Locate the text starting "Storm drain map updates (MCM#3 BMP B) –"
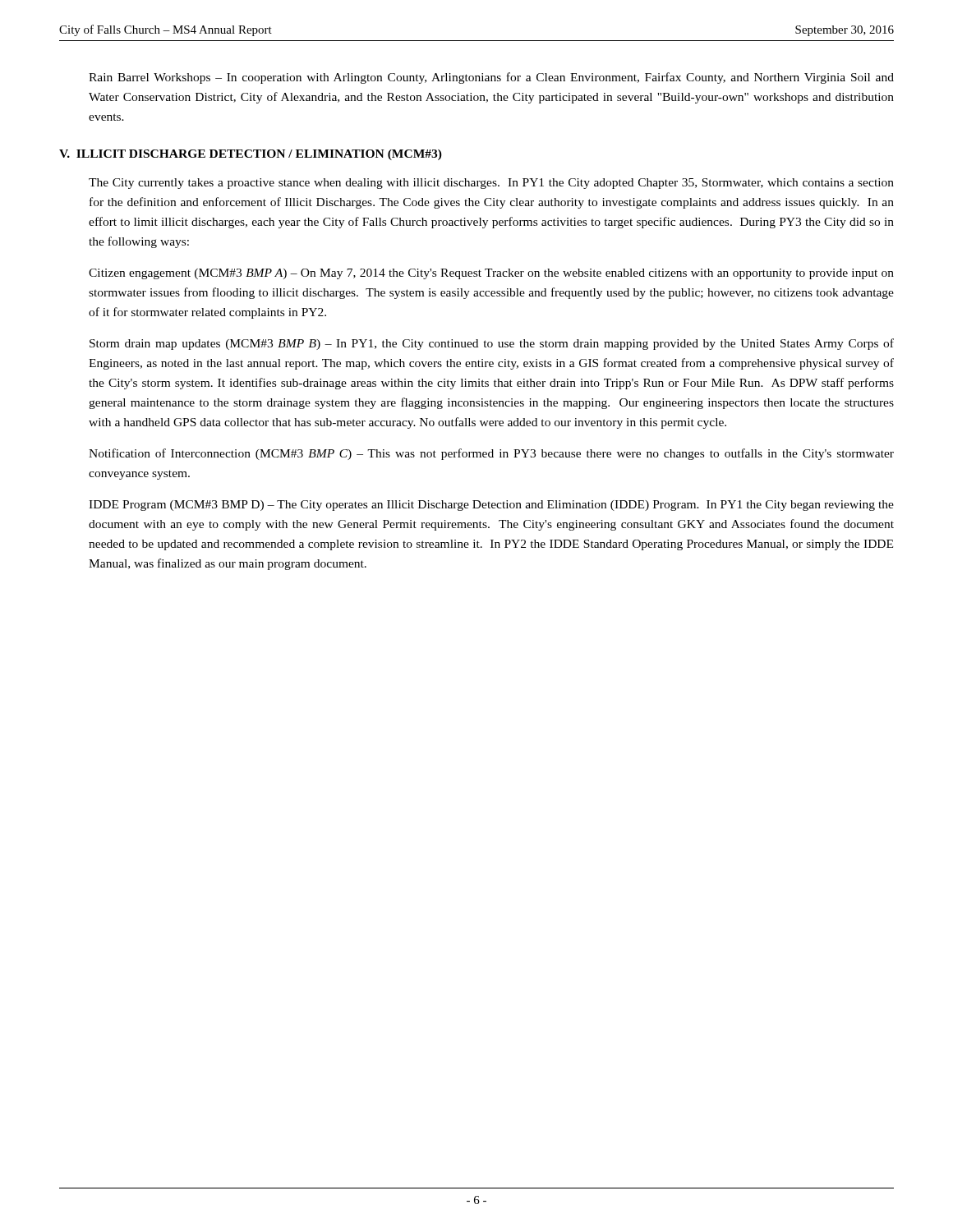 pyautogui.click(x=491, y=382)
